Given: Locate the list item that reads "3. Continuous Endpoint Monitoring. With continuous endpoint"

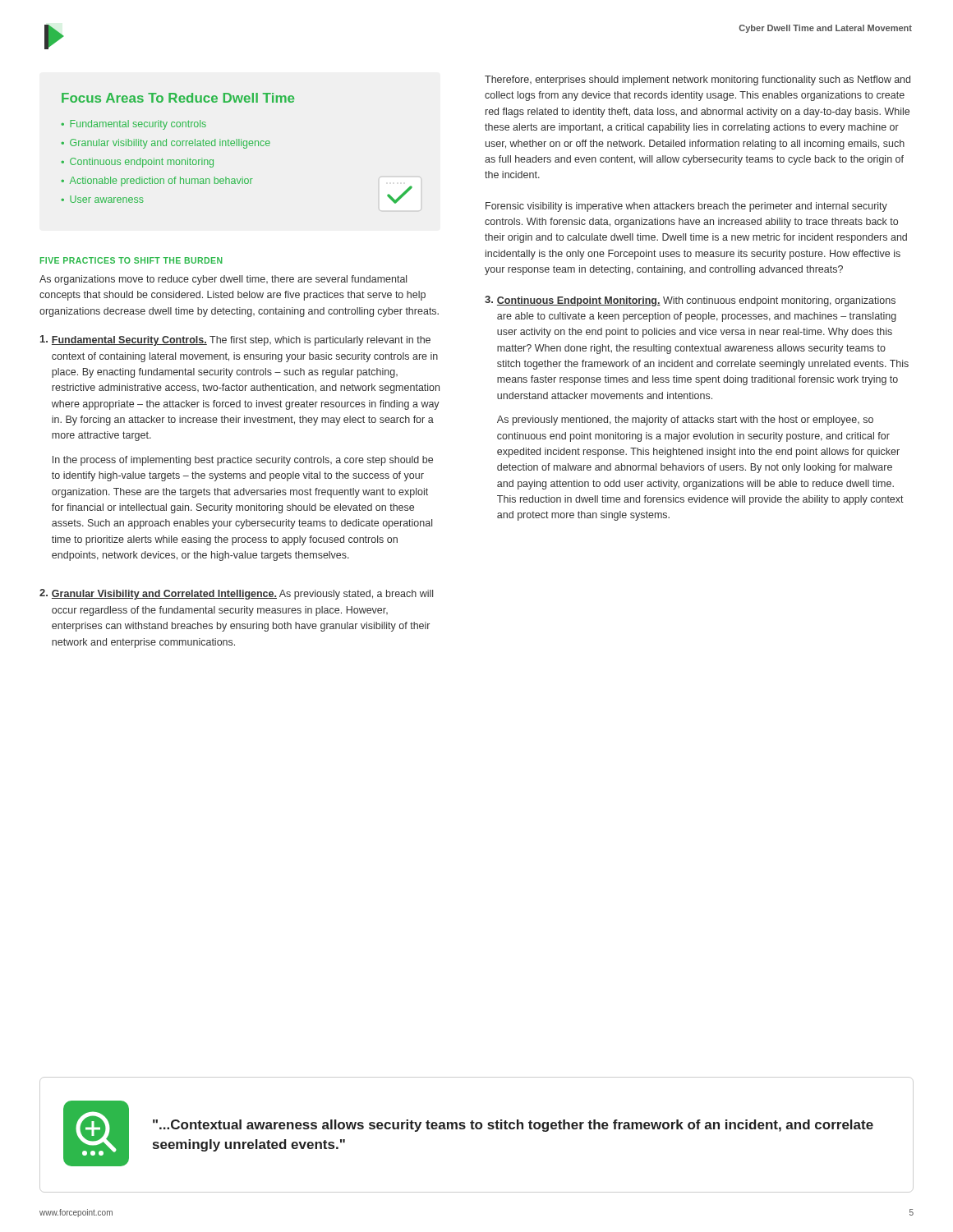Looking at the screenshot, I should click(x=698, y=412).
